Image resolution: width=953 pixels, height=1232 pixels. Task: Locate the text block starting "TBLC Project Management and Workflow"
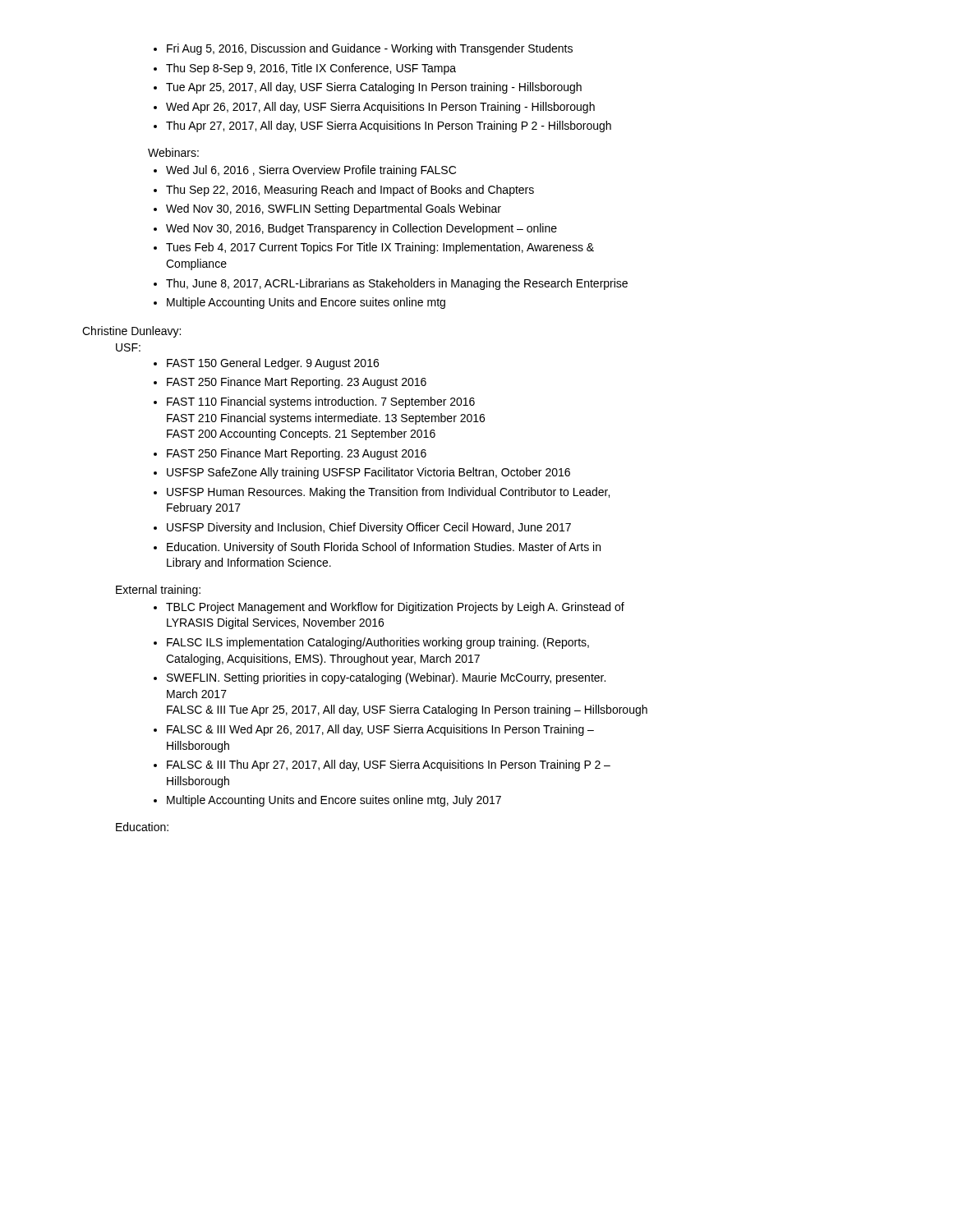pos(518,704)
